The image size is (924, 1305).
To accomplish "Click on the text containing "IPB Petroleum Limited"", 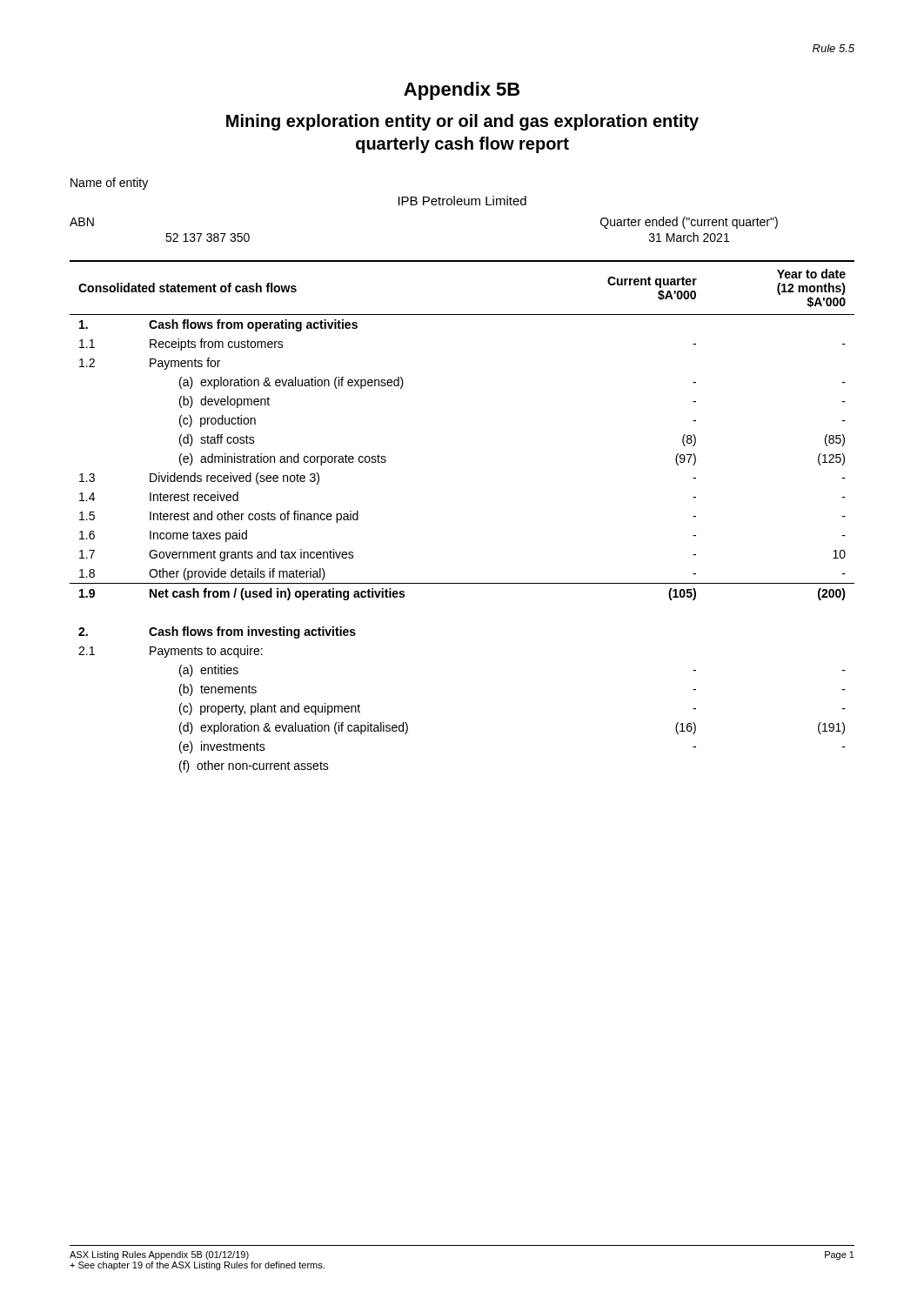I will click(462, 201).
